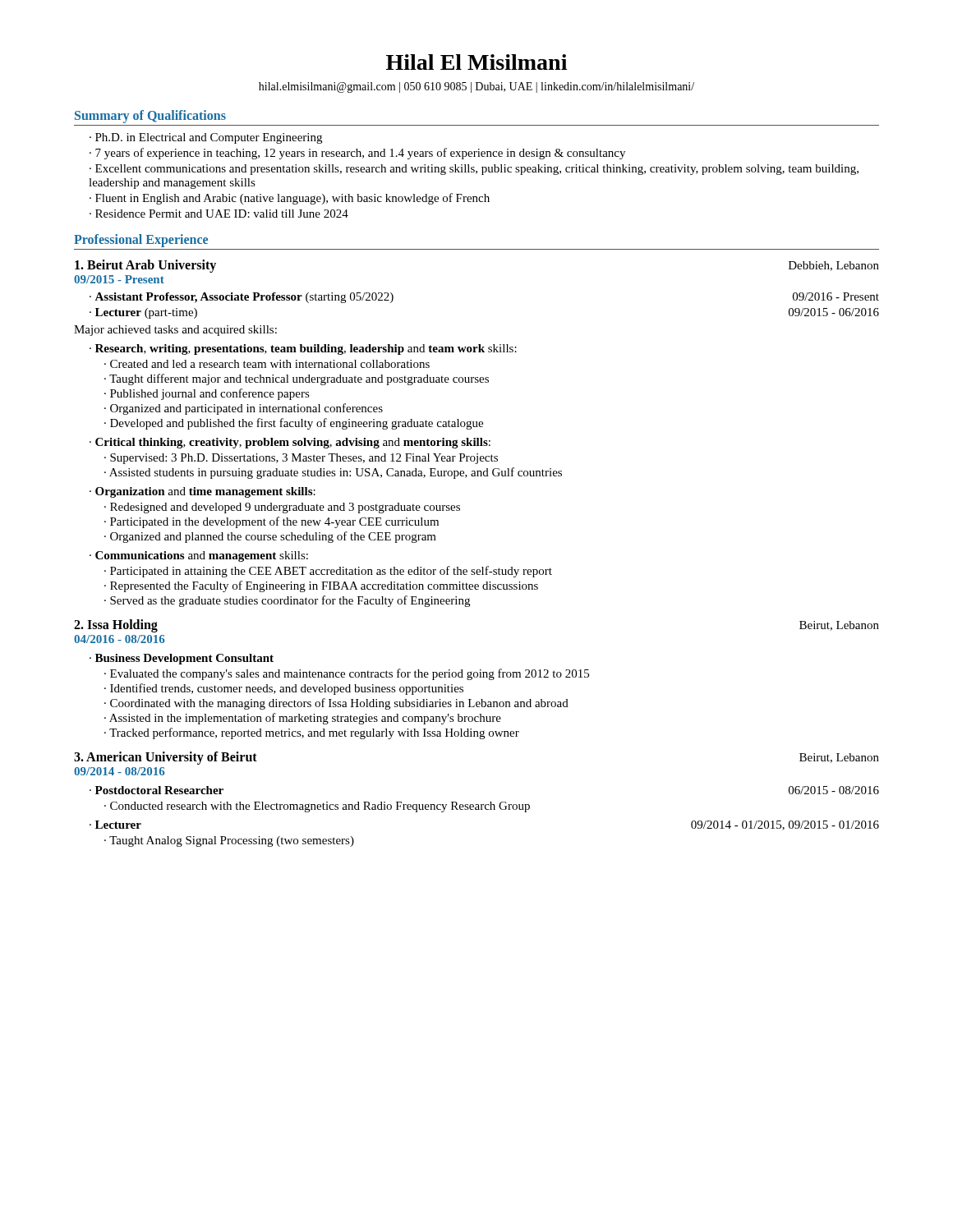Locate the text block with the text "Beirut Arab University Debbieh, Lebanon"
Viewport: 953px width, 1232px height.
pyautogui.click(x=140, y=265)
